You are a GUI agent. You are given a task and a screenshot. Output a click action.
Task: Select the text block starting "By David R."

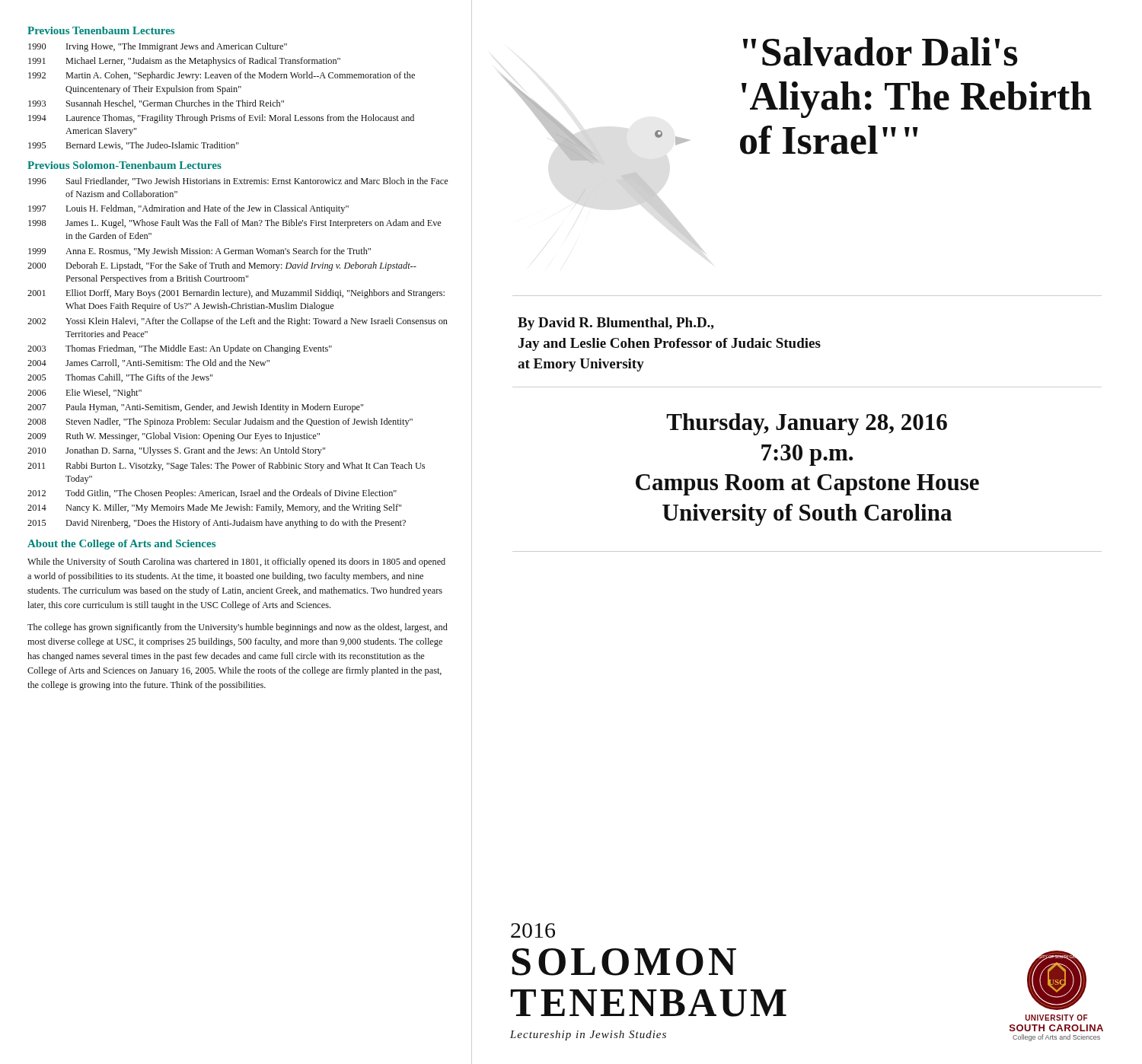(x=807, y=344)
